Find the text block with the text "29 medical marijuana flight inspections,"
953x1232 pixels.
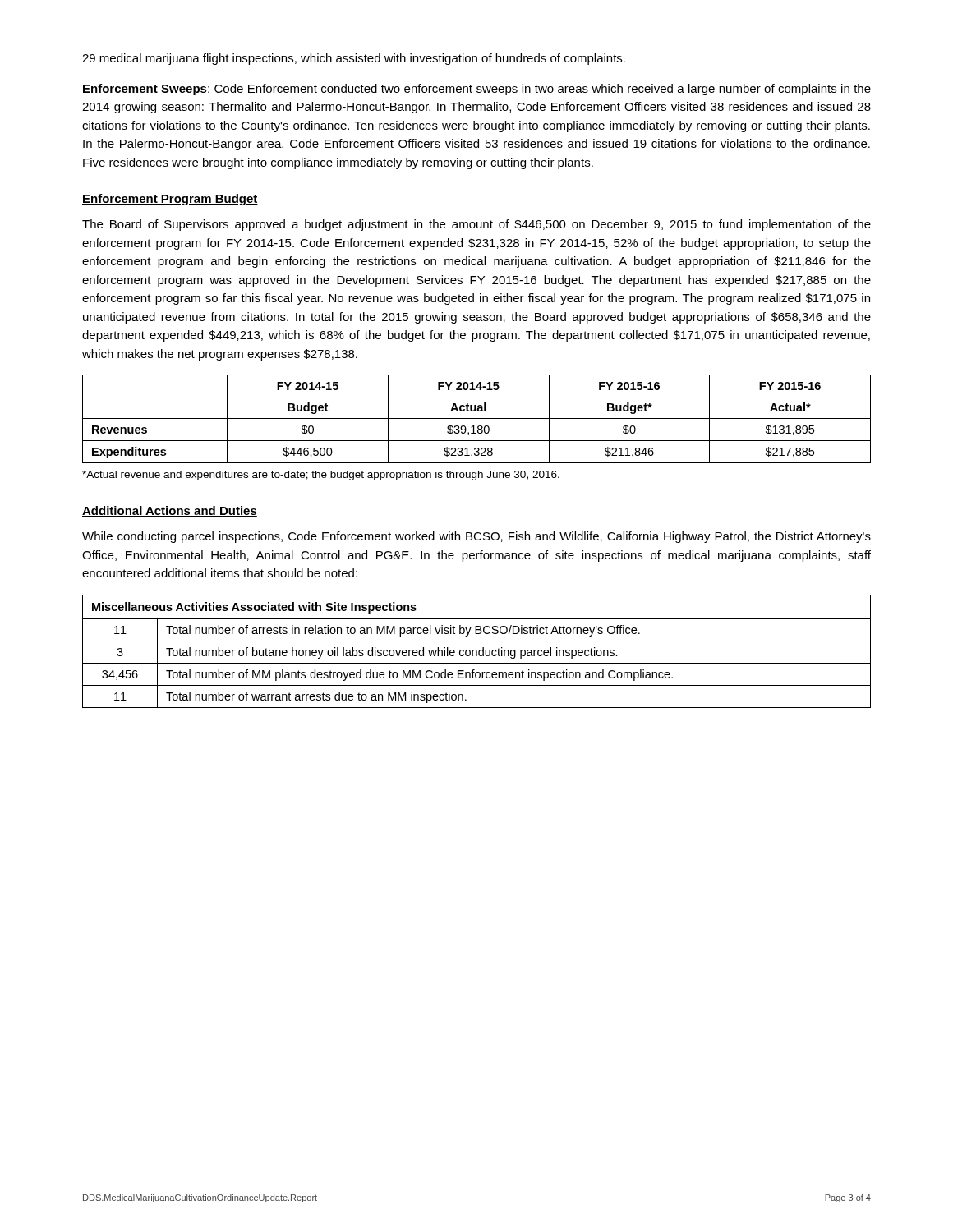click(354, 58)
